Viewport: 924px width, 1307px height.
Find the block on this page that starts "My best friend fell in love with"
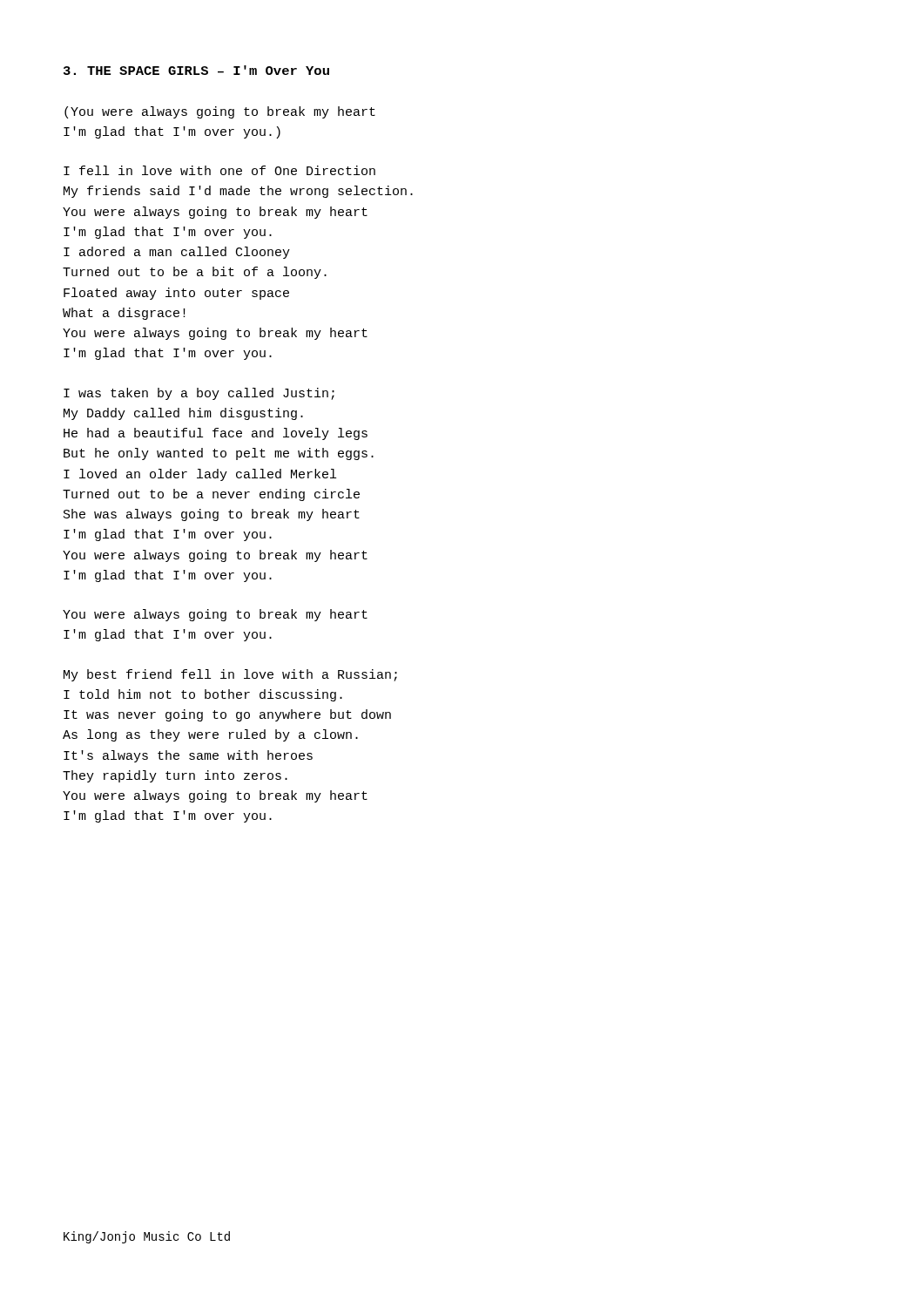[231, 746]
